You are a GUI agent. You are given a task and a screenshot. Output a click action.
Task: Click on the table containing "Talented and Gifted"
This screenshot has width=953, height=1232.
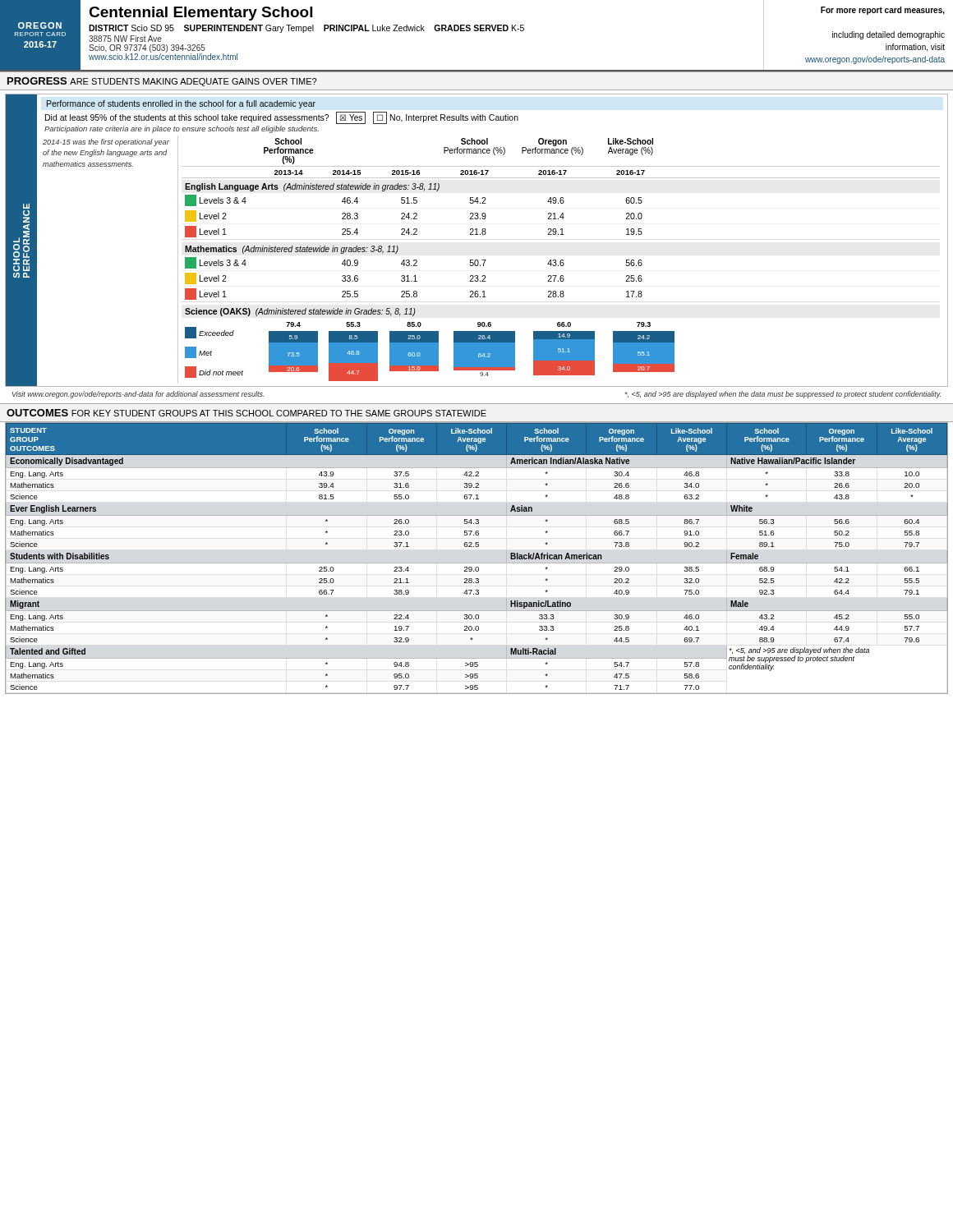pyautogui.click(x=476, y=558)
